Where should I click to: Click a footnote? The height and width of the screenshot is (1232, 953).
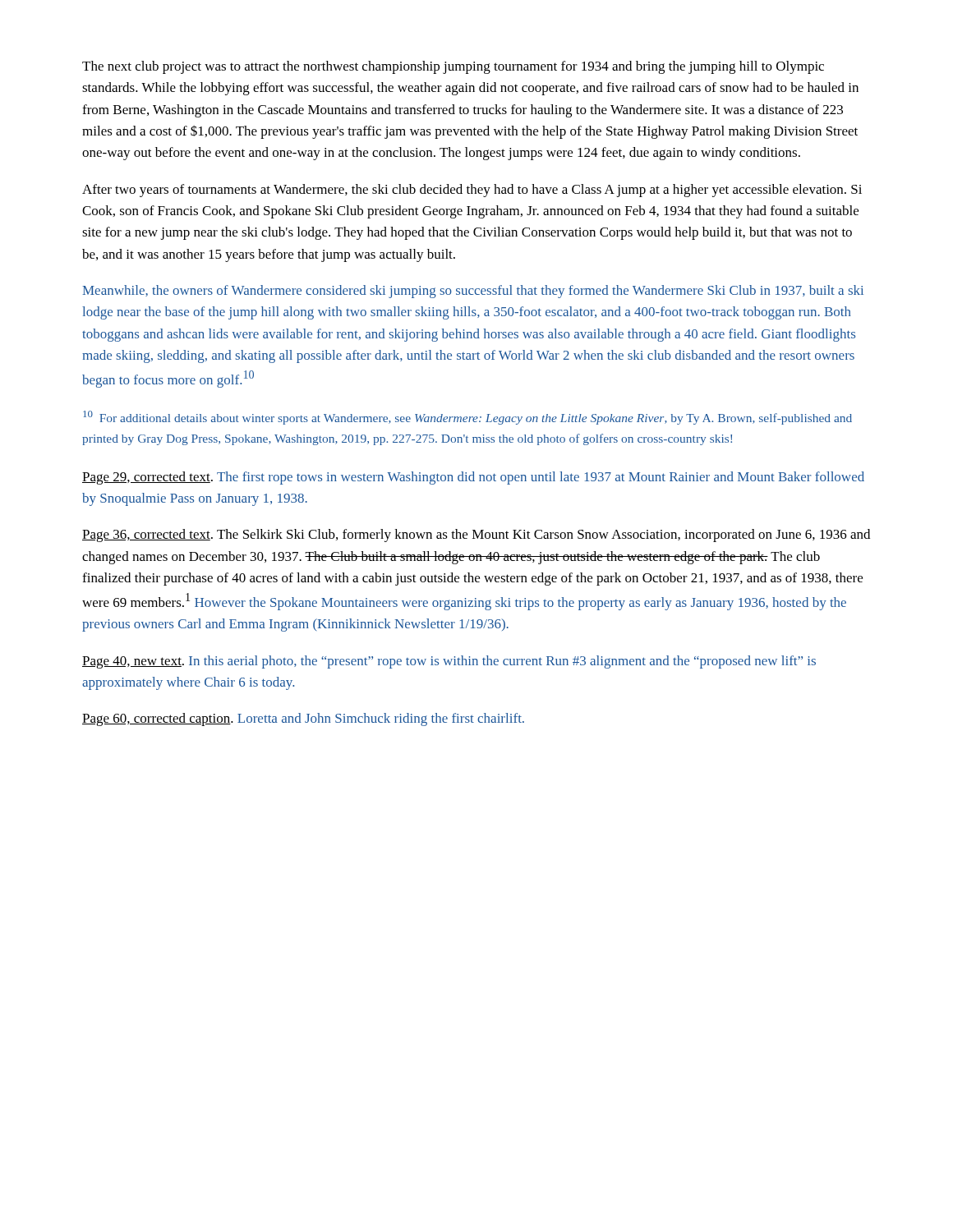pos(467,426)
